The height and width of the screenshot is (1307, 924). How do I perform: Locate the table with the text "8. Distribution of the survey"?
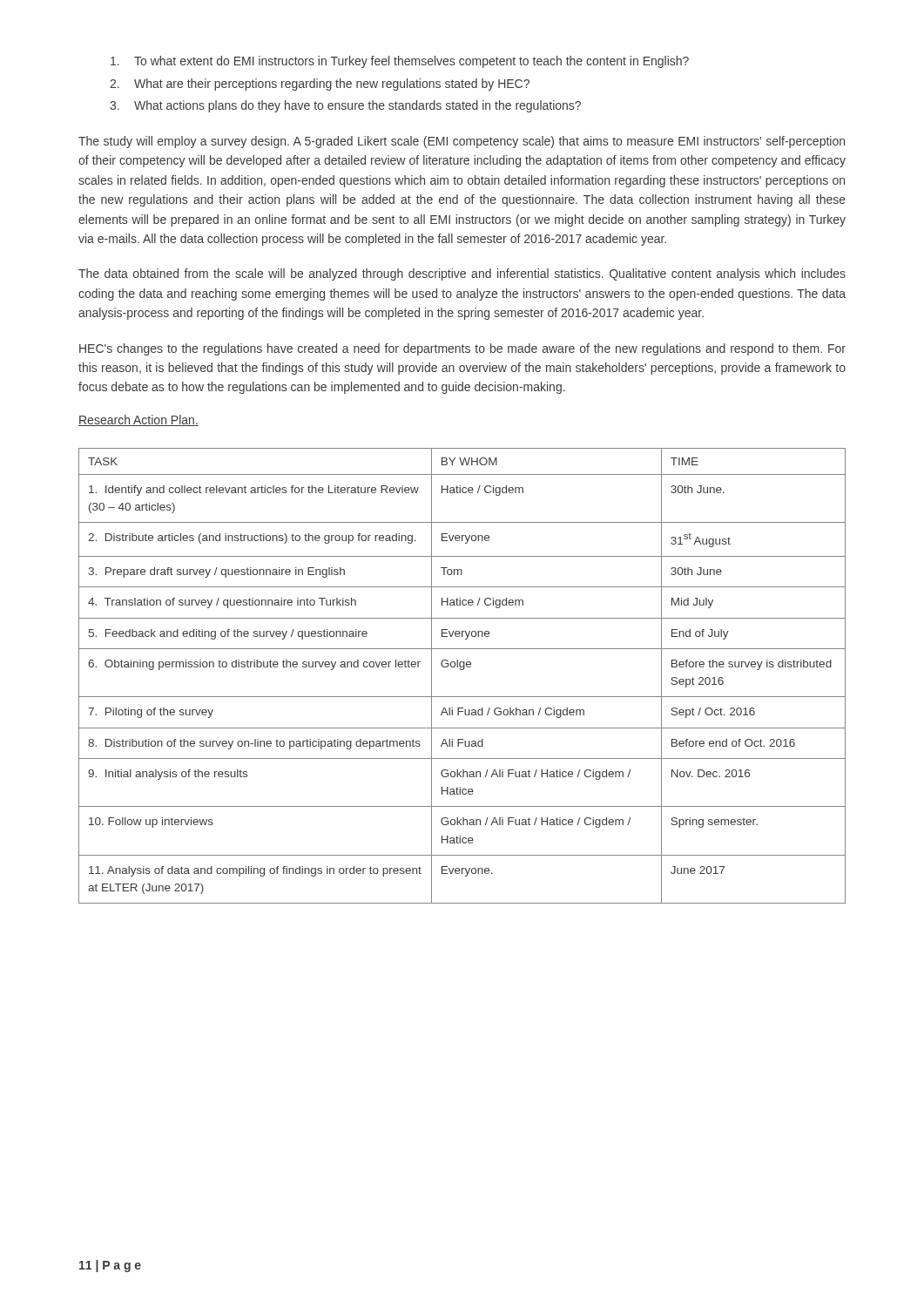point(462,676)
